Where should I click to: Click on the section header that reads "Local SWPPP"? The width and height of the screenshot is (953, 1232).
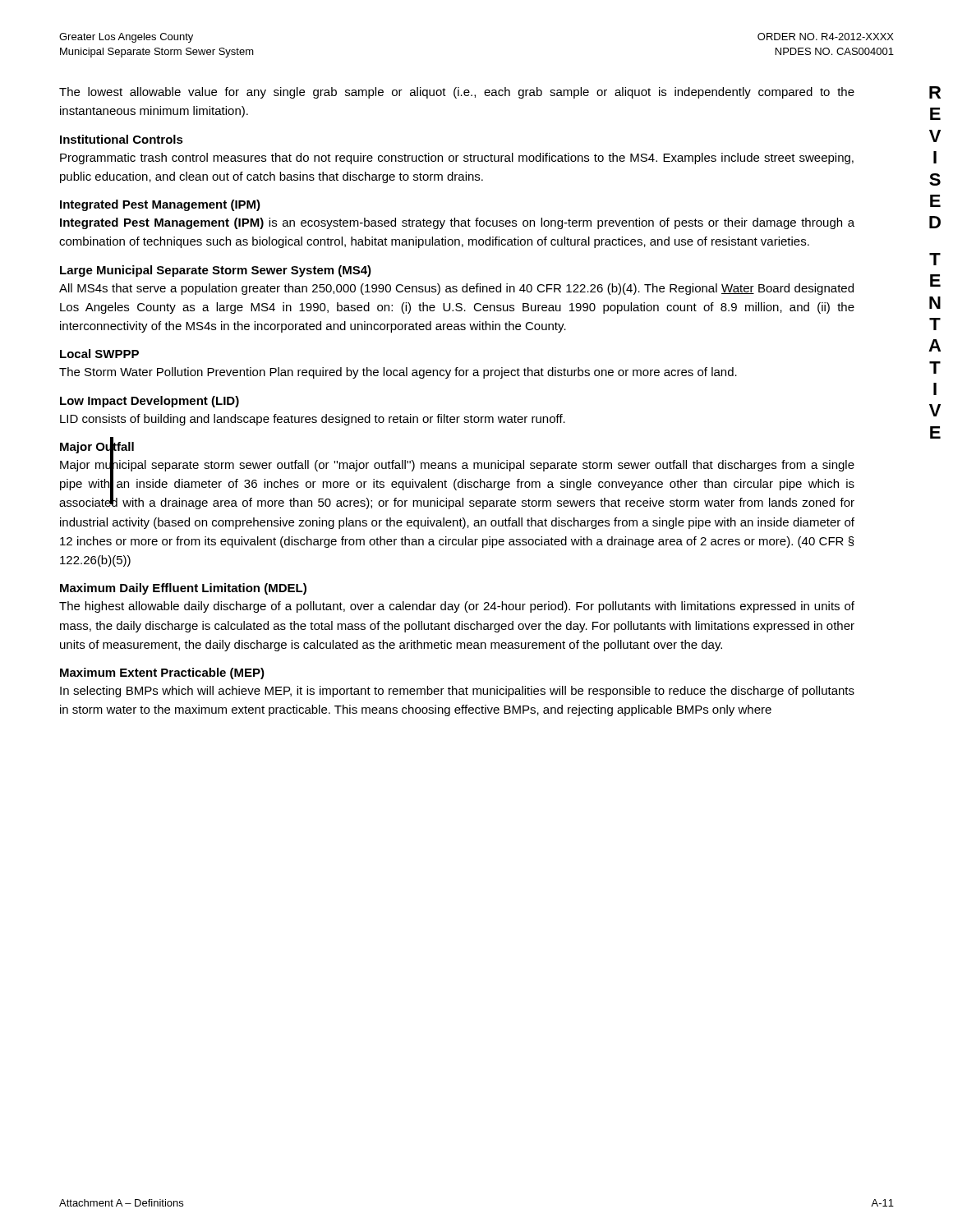pyautogui.click(x=99, y=354)
